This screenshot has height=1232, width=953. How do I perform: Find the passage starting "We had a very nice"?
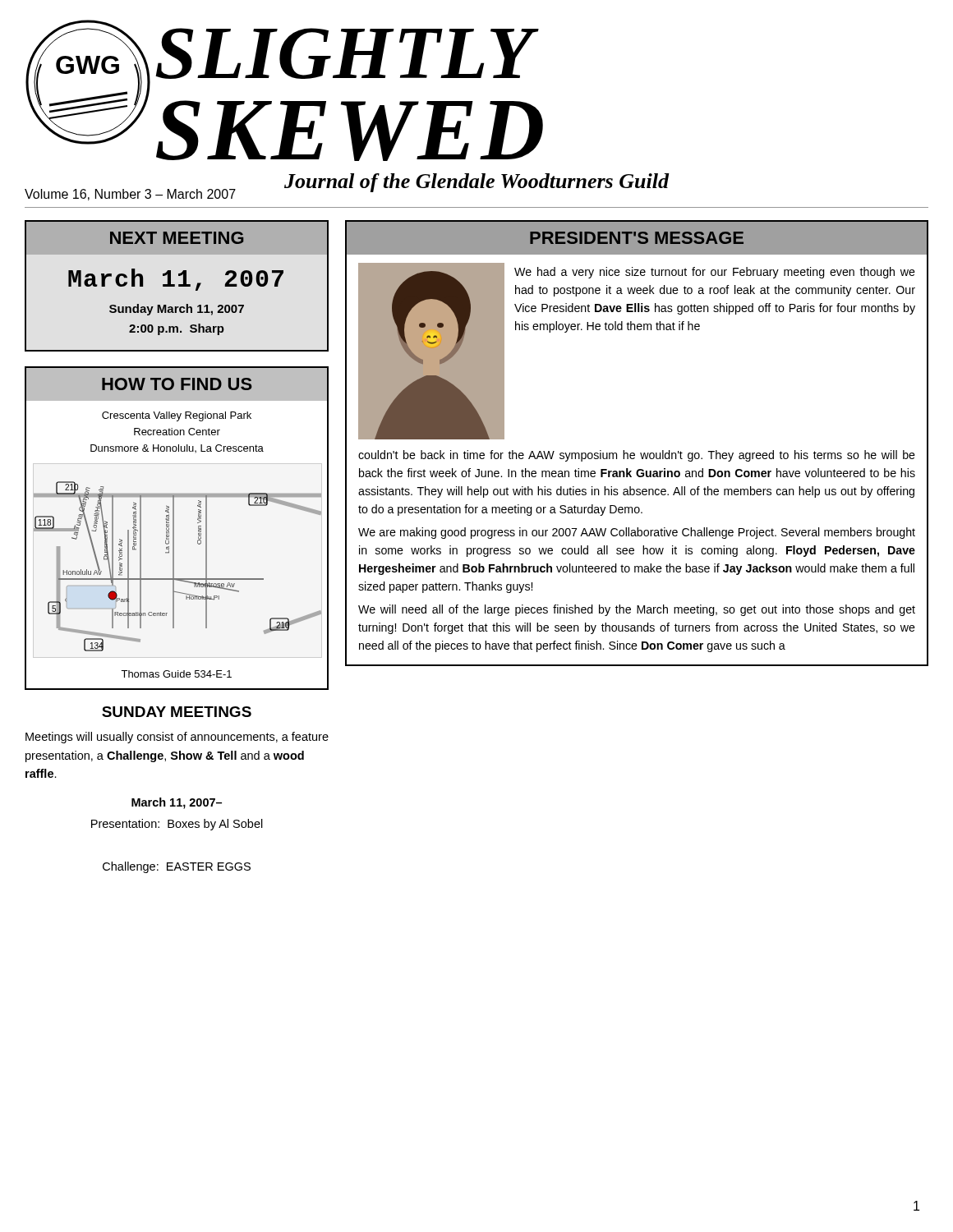tap(715, 299)
